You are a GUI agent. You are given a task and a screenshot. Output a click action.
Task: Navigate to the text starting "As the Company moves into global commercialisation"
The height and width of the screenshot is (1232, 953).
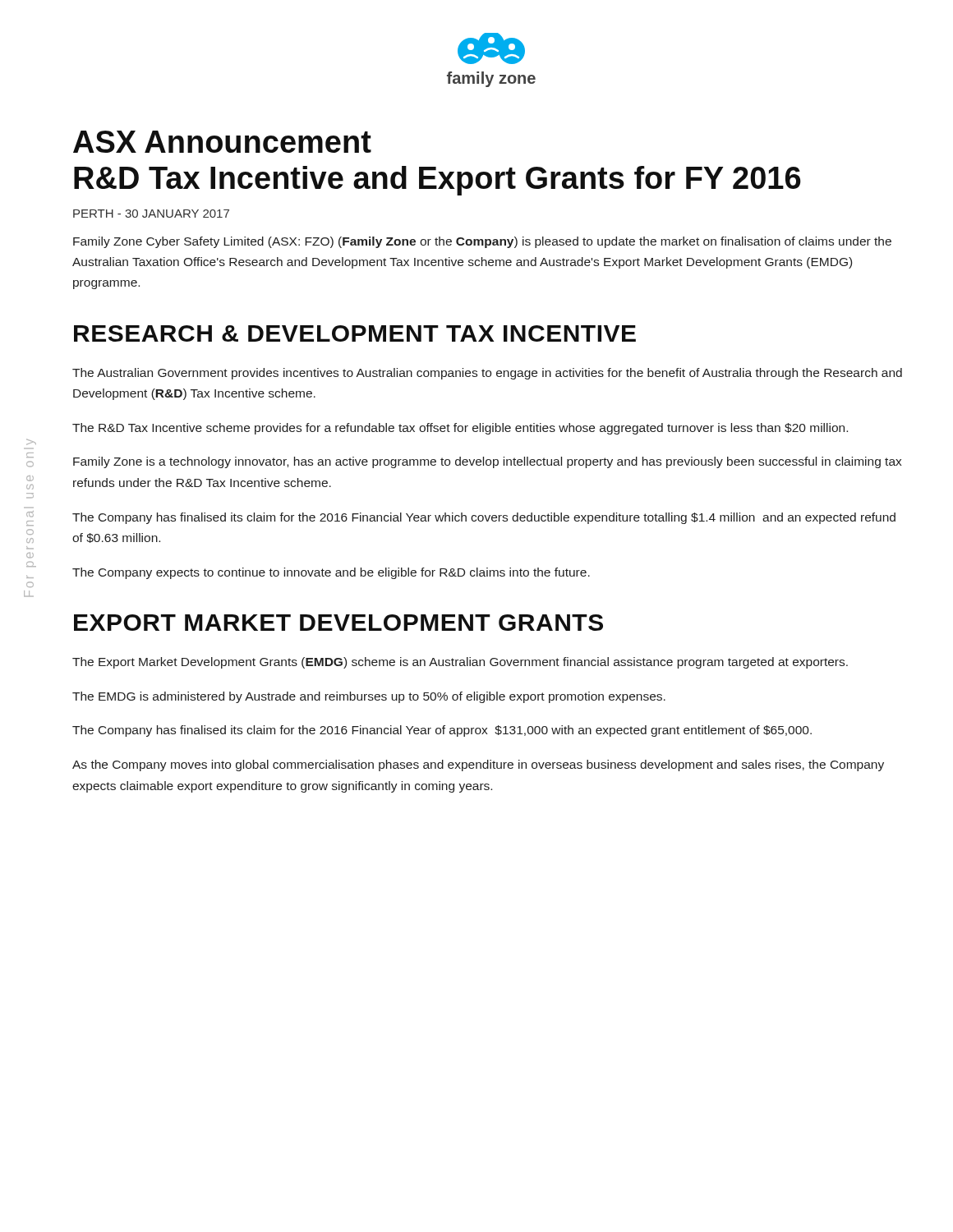(478, 775)
